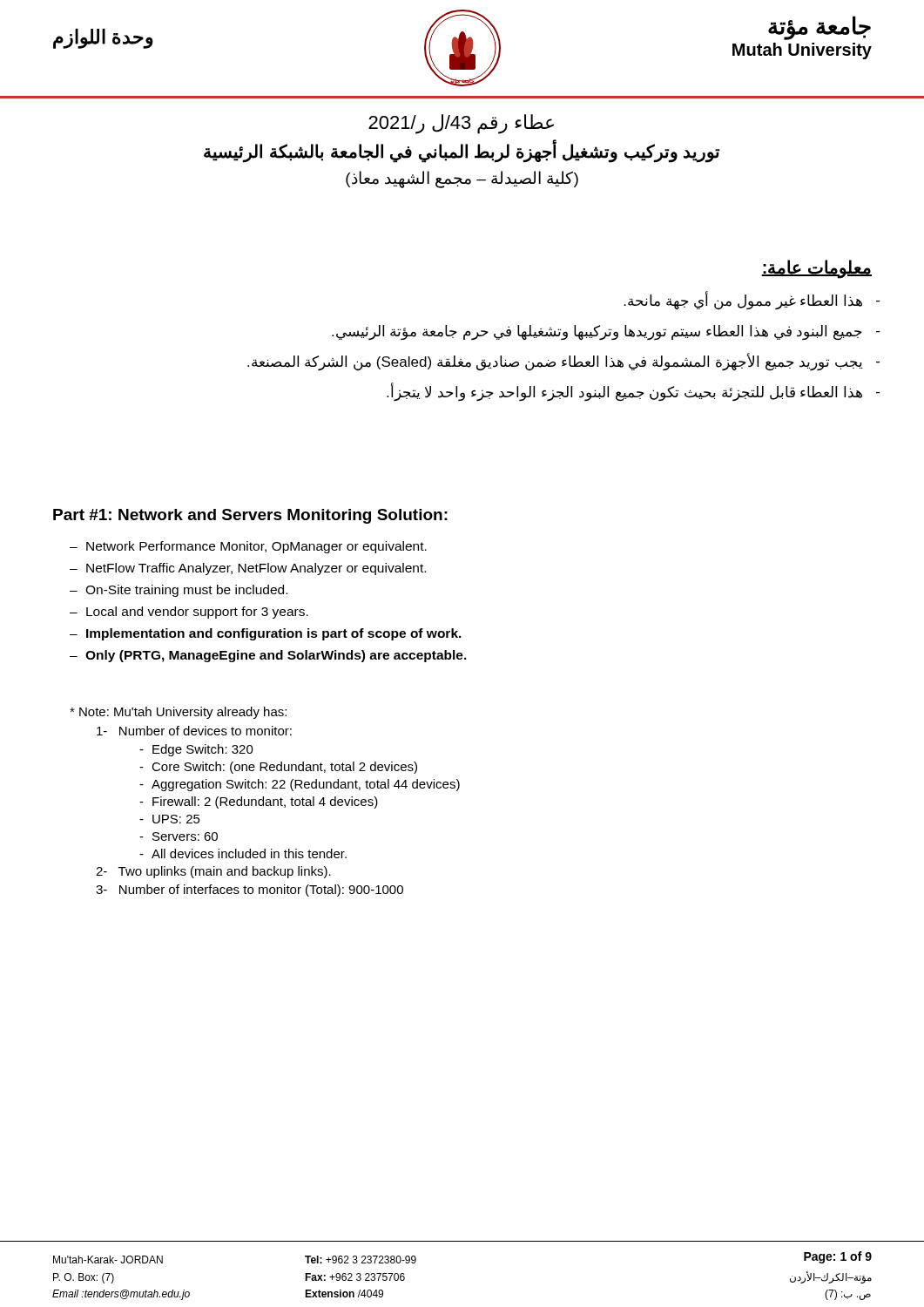Image resolution: width=924 pixels, height=1307 pixels.
Task: Find the text starting "1- Number of devices"
Action: pyautogui.click(x=194, y=731)
